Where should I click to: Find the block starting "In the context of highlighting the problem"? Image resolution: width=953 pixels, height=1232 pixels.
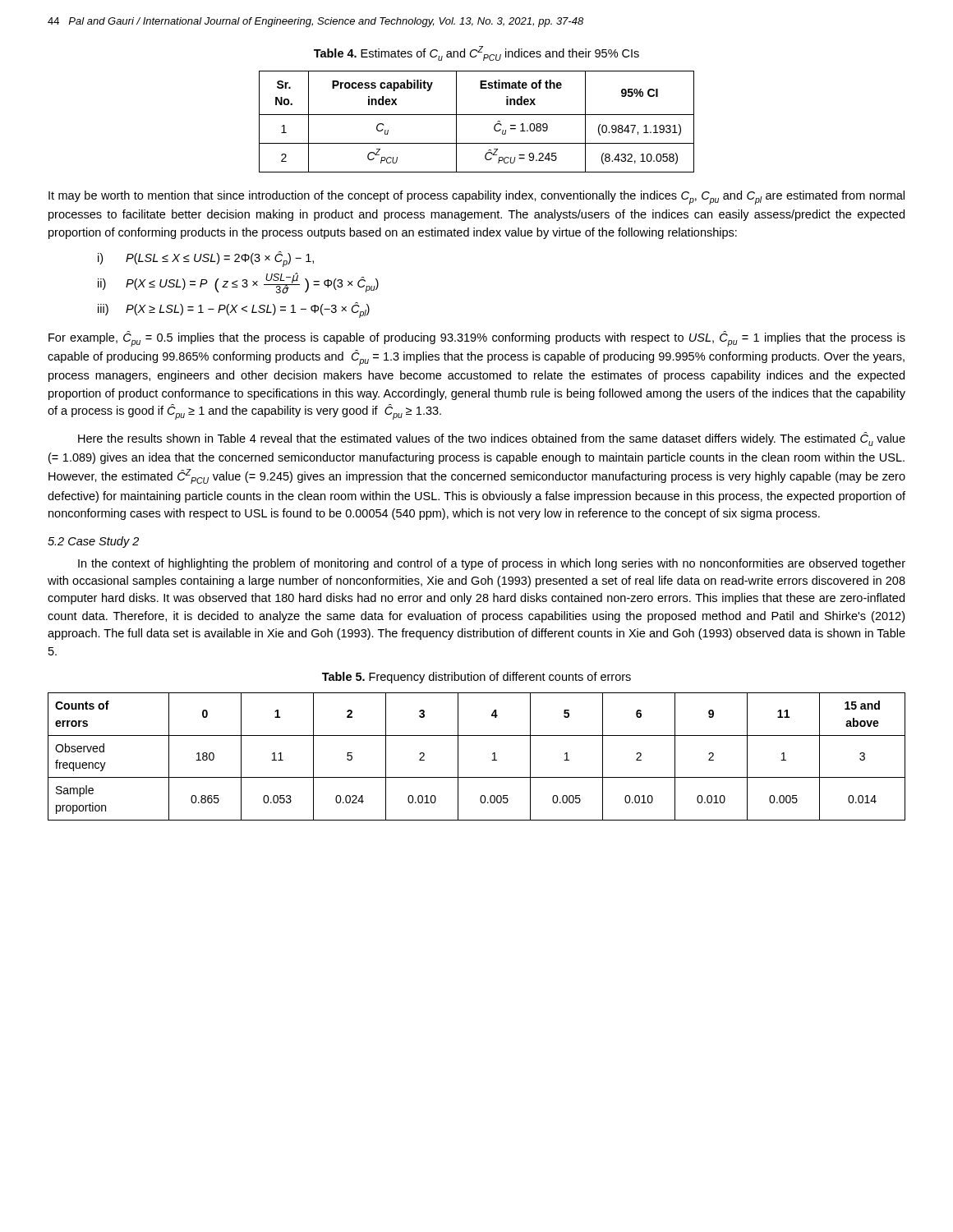point(476,607)
